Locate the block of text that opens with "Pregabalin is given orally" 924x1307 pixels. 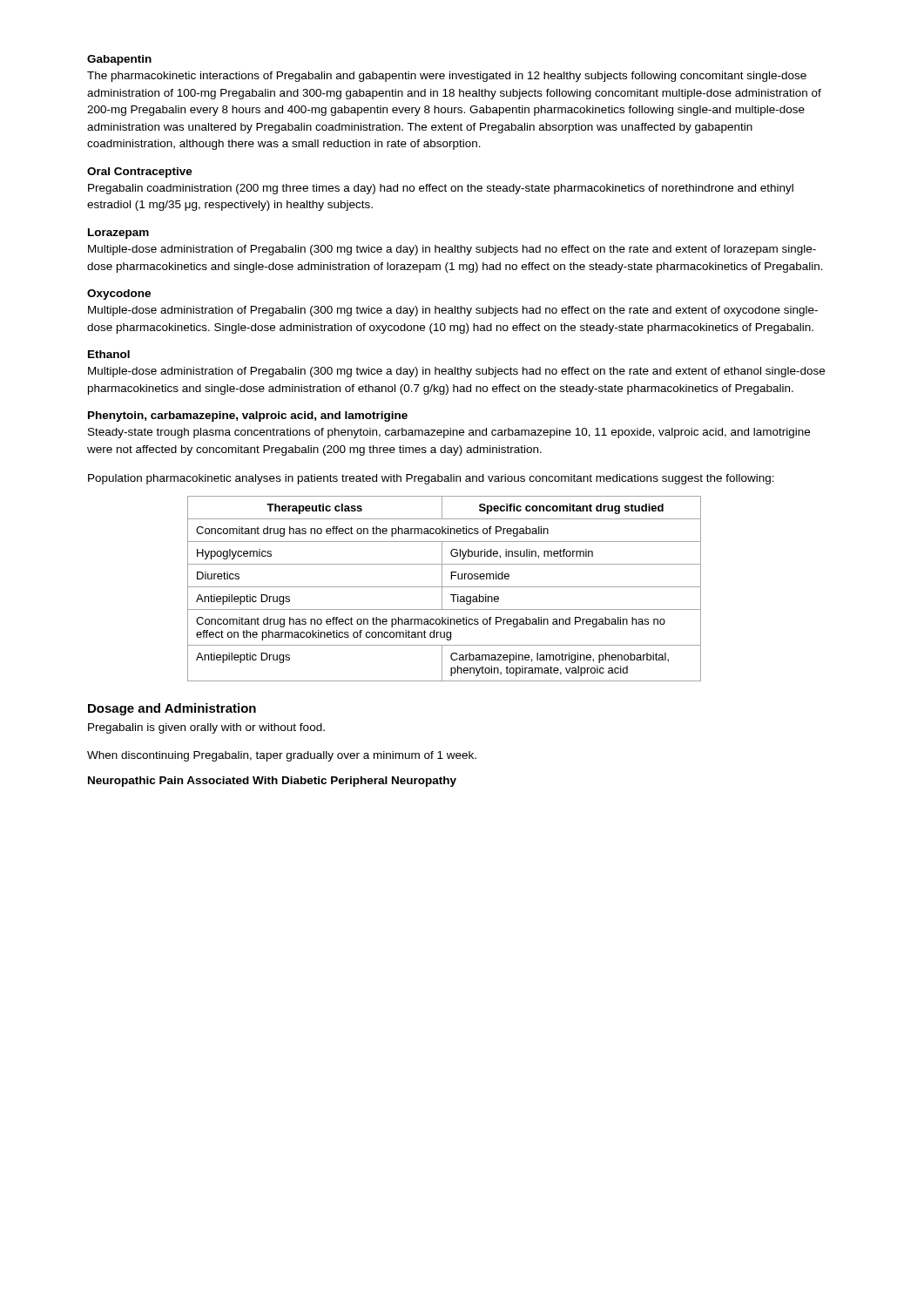(x=206, y=727)
